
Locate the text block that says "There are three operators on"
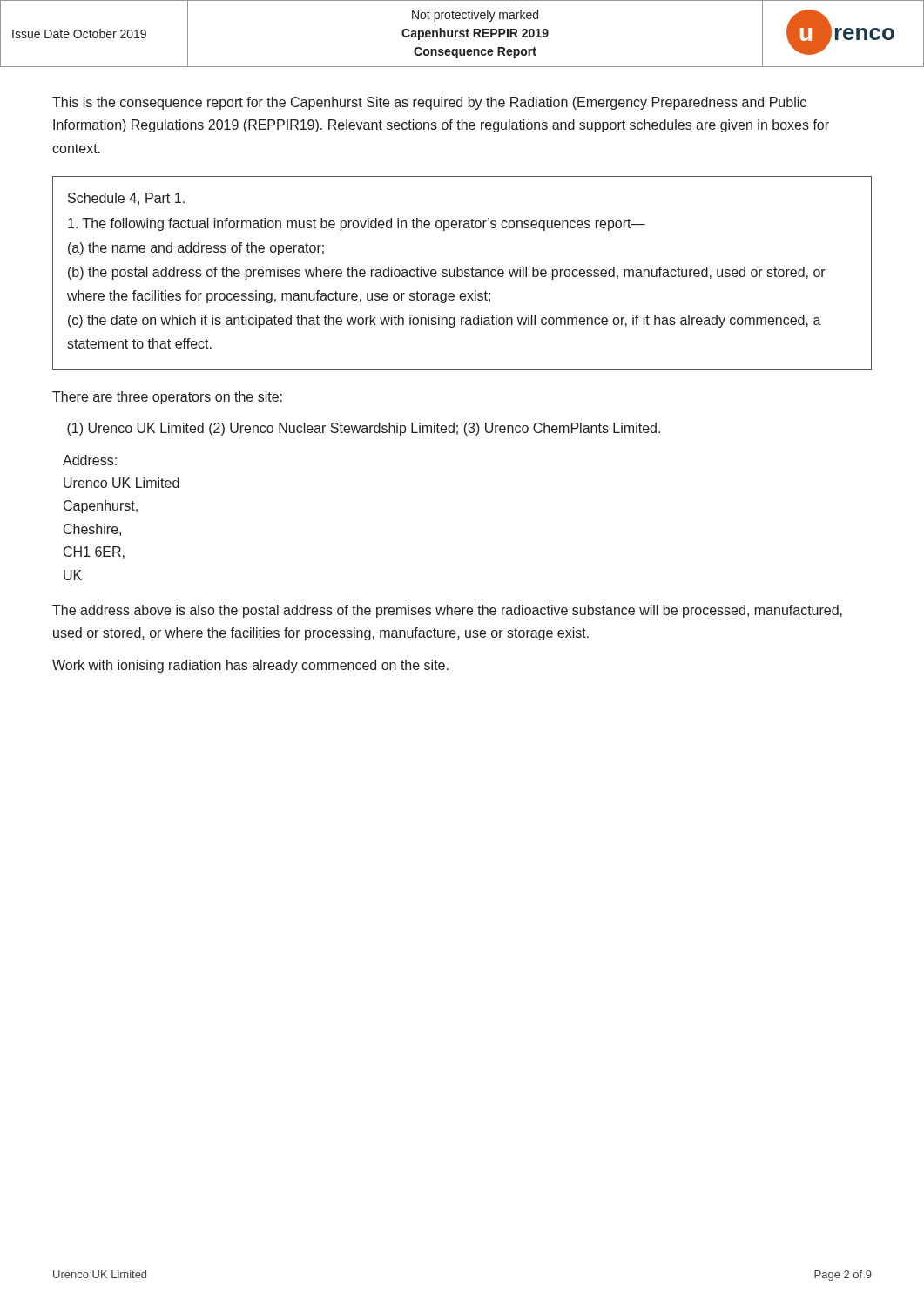[x=168, y=397]
